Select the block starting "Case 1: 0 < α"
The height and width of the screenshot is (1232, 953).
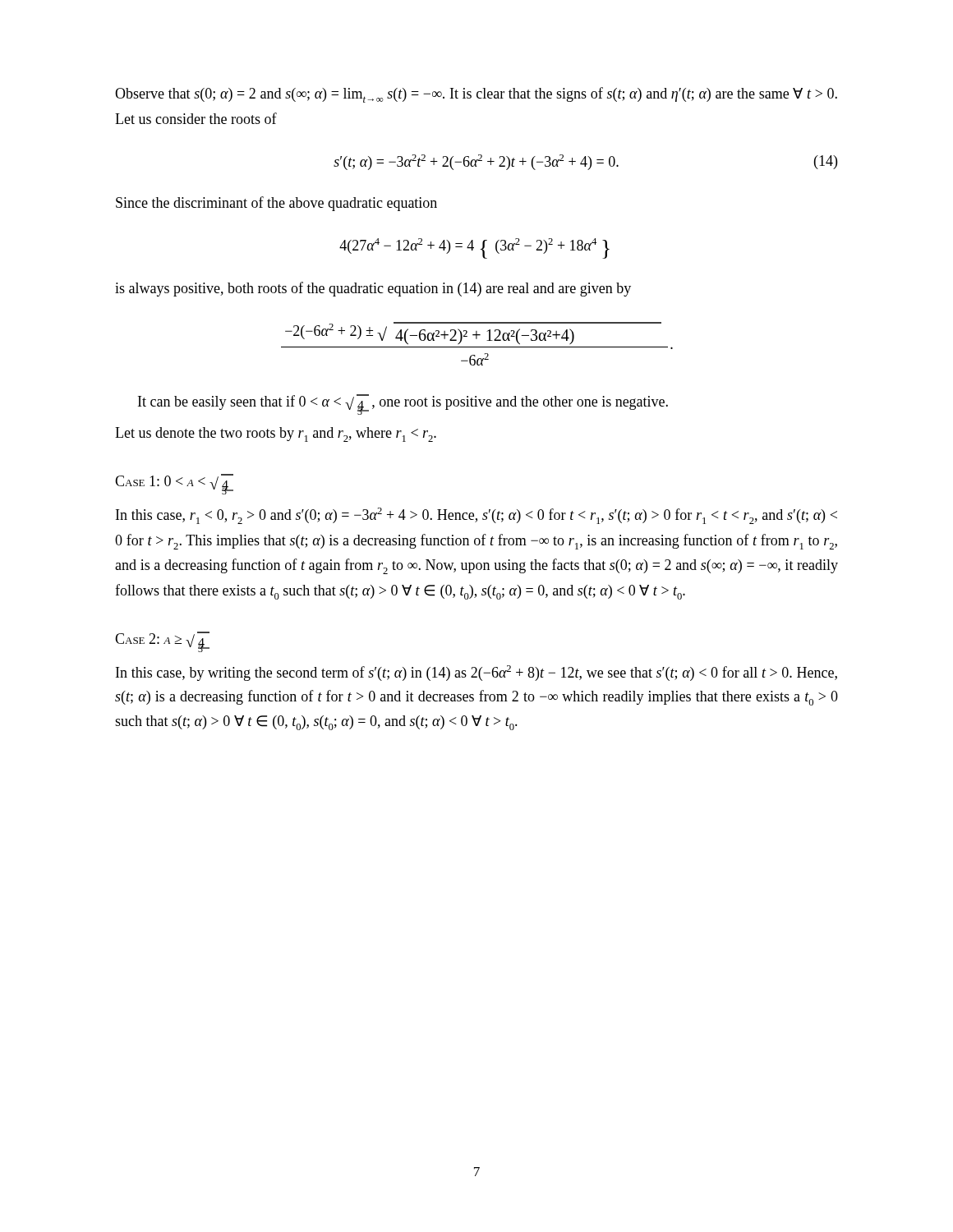click(x=175, y=483)
